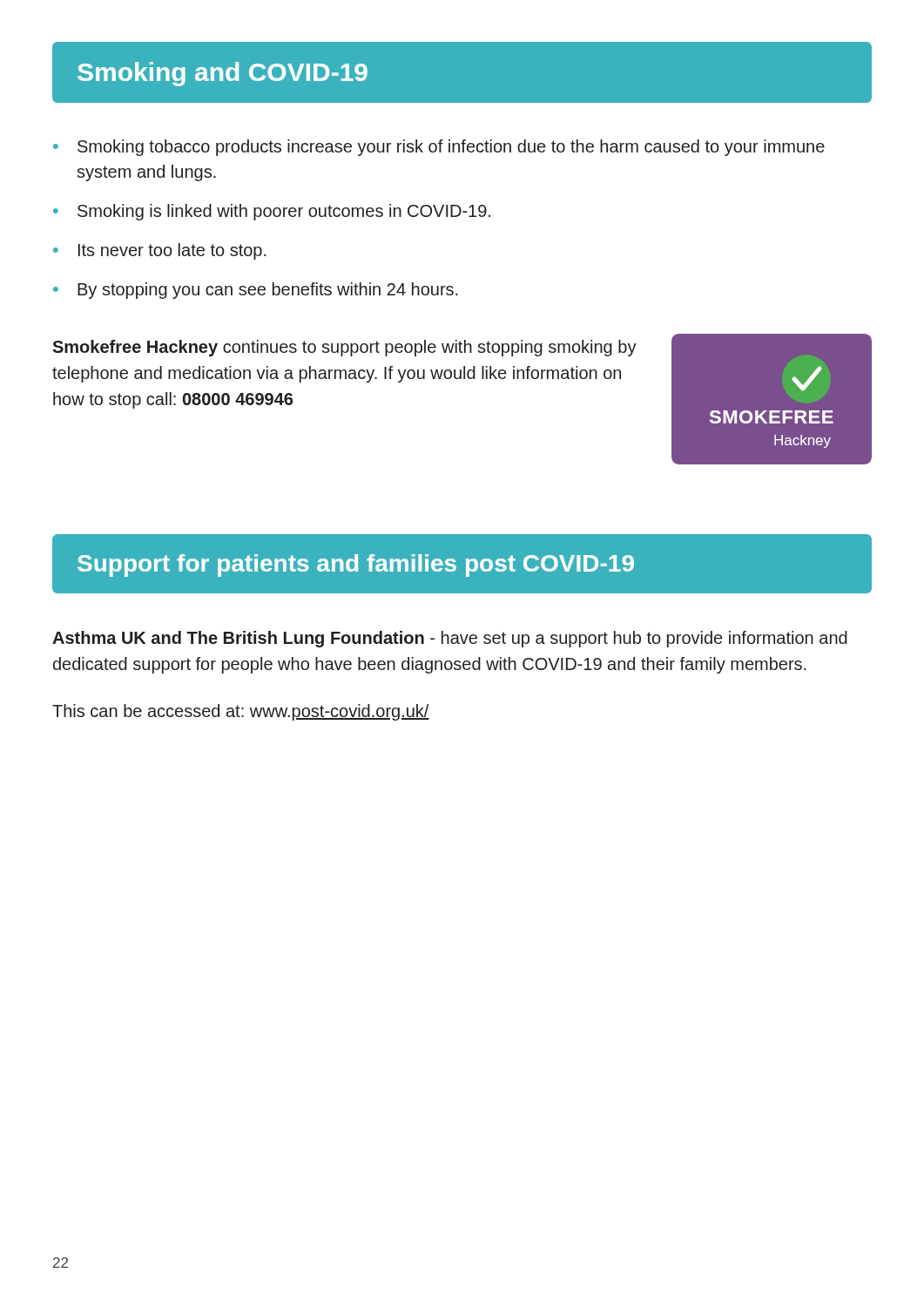
Task: Click on the logo
Action: (772, 399)
